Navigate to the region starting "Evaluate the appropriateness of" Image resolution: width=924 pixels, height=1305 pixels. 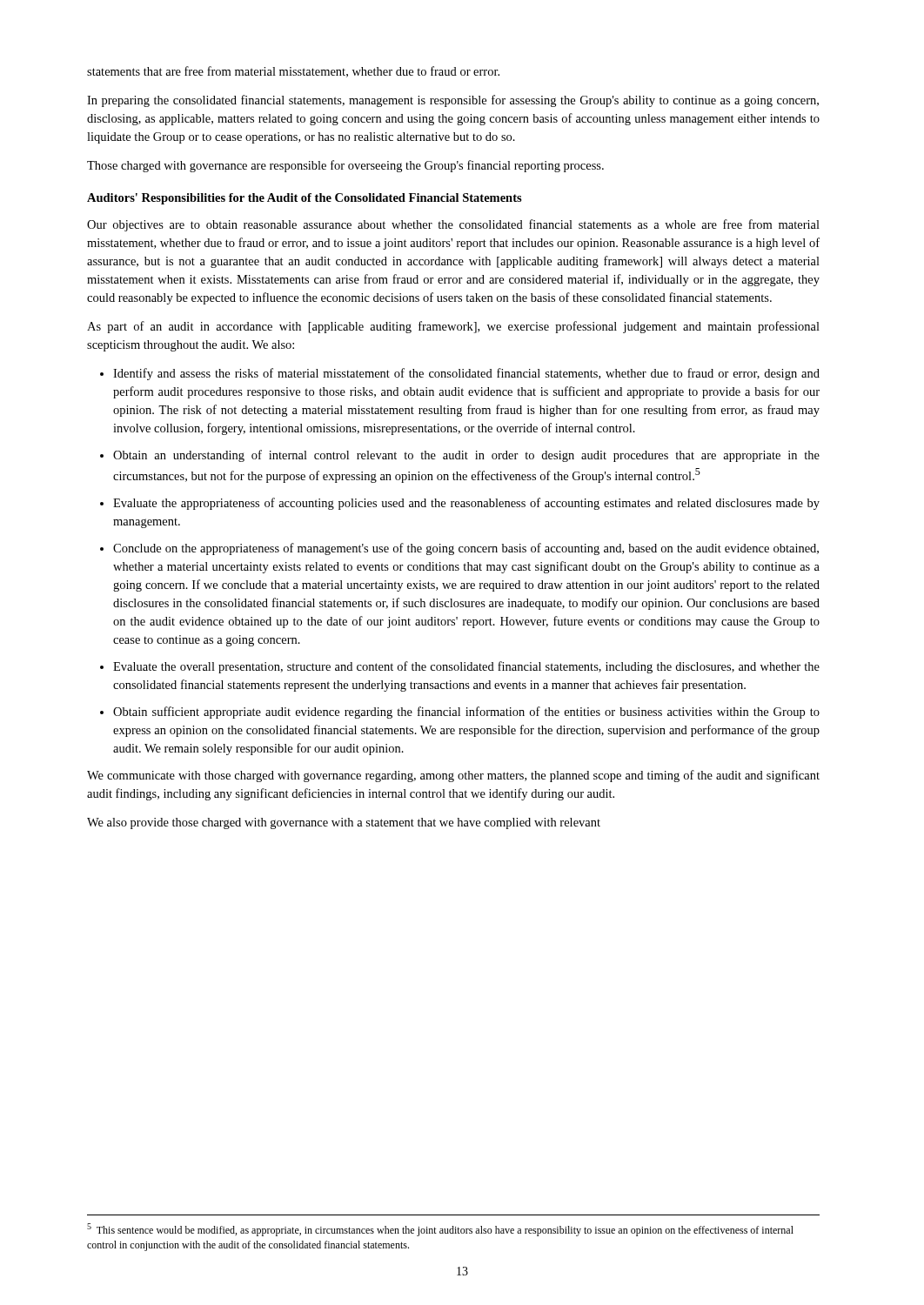[466, 512]
